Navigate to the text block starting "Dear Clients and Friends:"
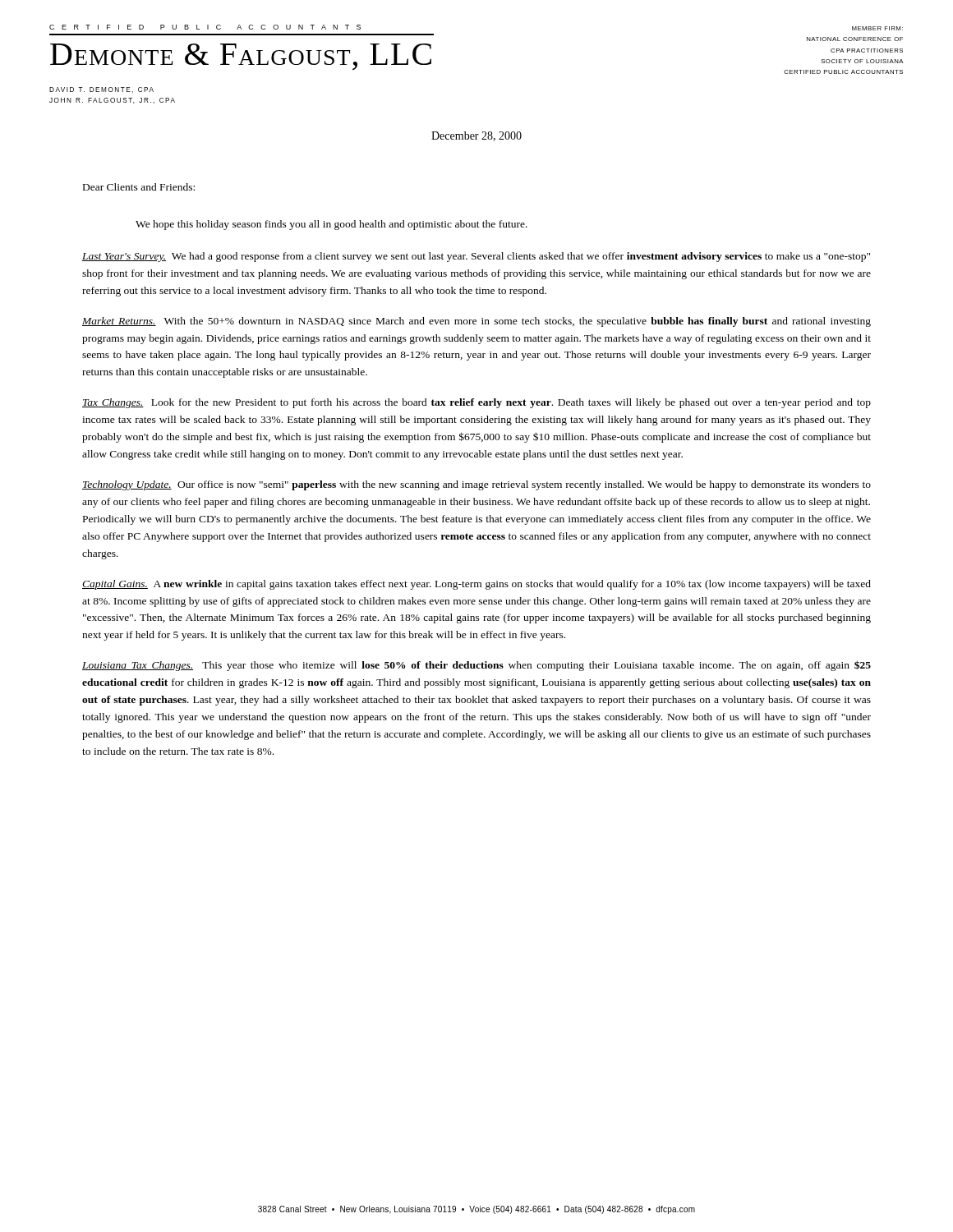This screenshot has width=953, height=1232. pyautogui.click(x=139, y=187)
